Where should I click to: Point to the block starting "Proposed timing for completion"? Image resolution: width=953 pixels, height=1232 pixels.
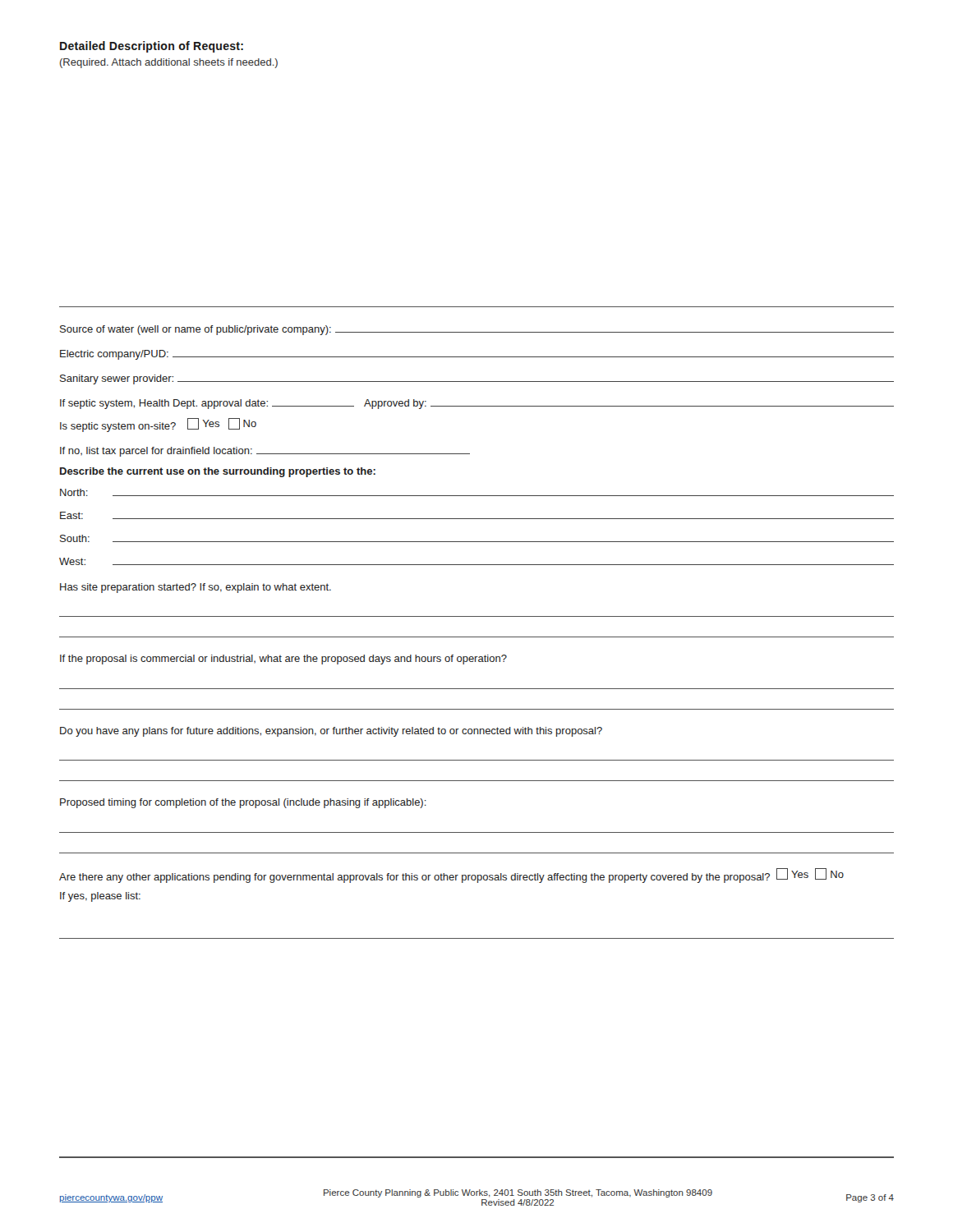pos(476,824)
